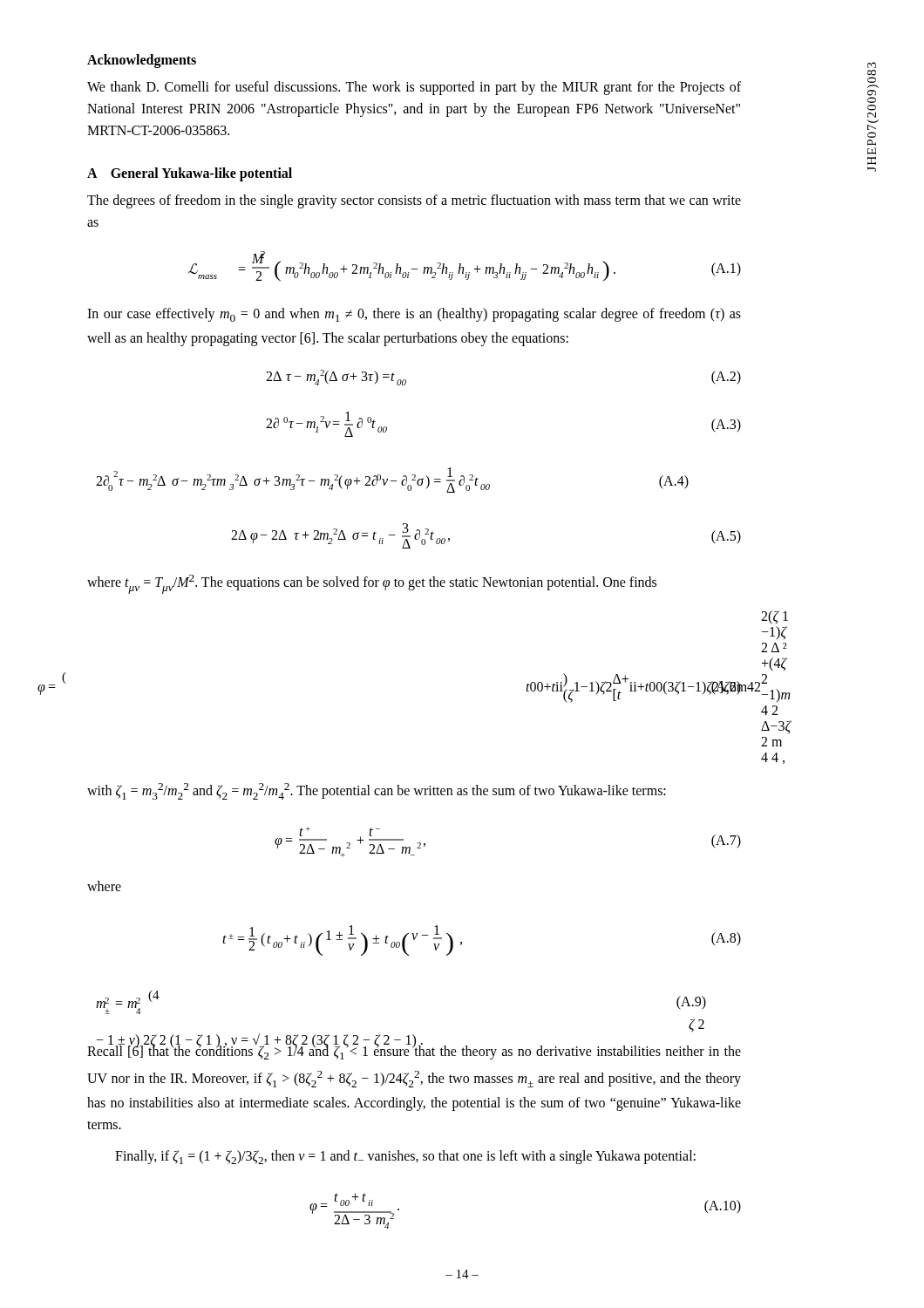
Task: Find the text starting "2∂ 0 τ − m 1 2 v"
Action: click(326, 424)
